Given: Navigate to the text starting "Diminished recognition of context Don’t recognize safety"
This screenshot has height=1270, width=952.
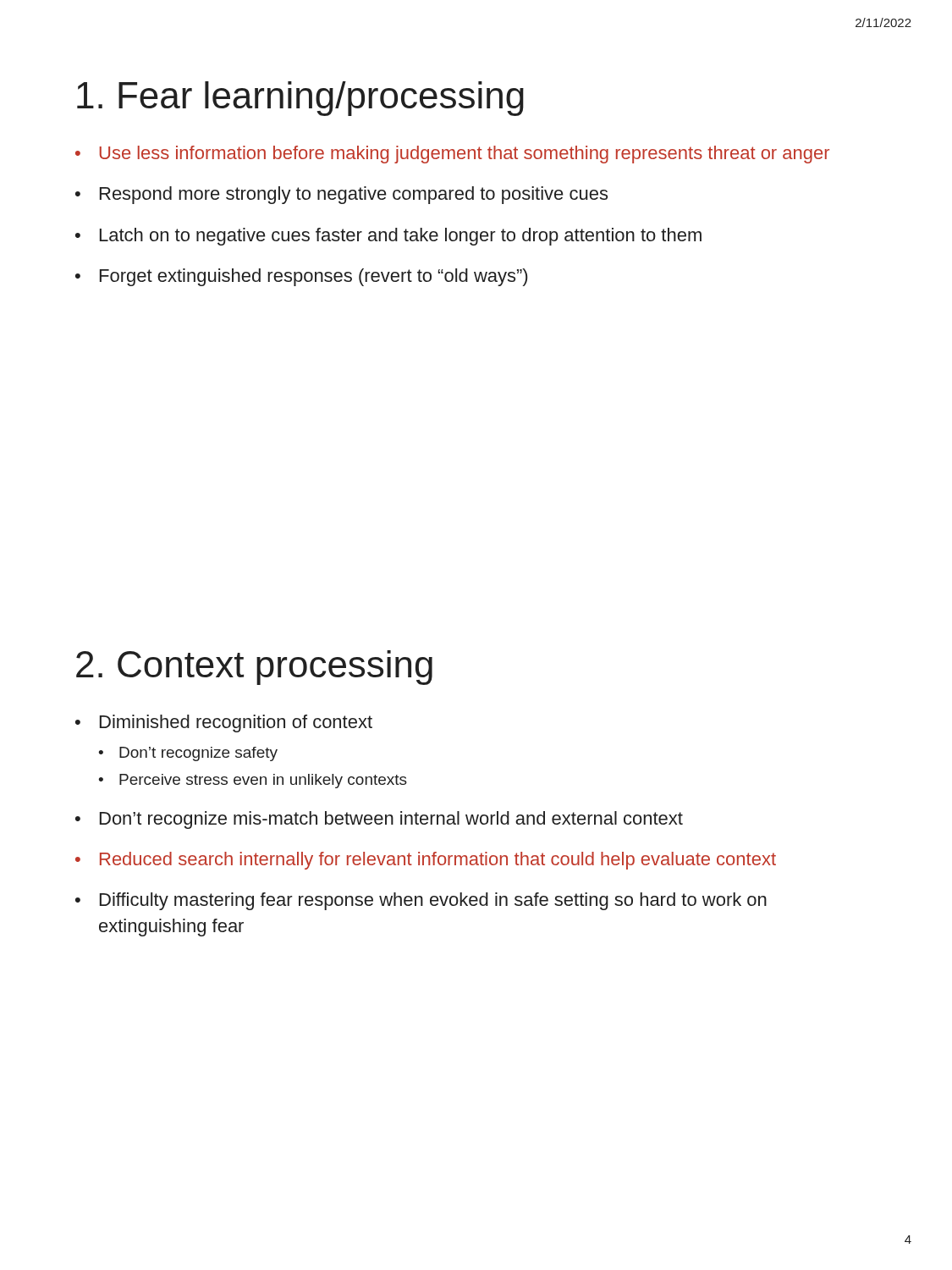Looking at the screenshot, I should (x=236, y=723).
